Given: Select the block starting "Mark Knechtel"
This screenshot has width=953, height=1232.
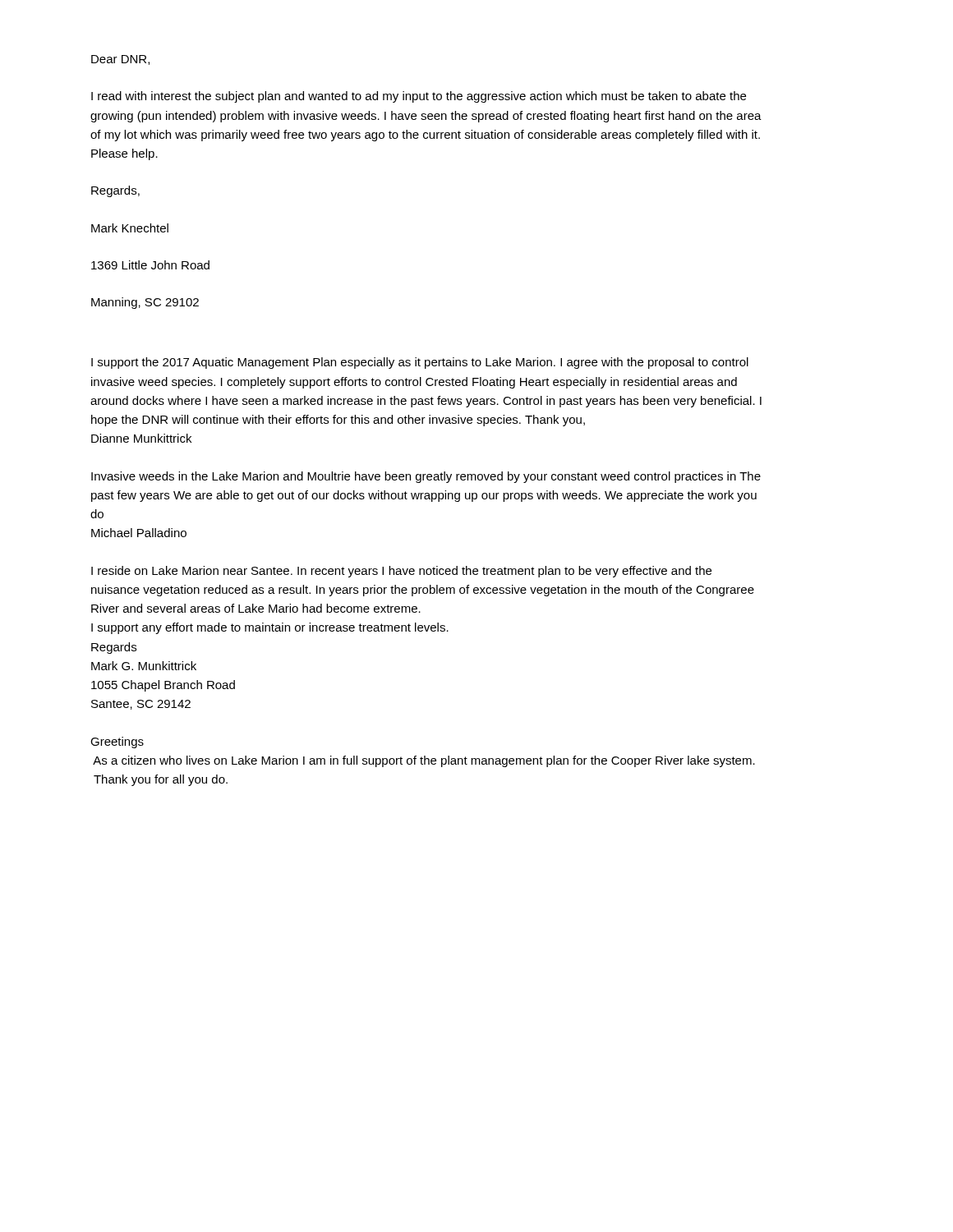Looking at the screenshot, I should (x=130, y=227).
